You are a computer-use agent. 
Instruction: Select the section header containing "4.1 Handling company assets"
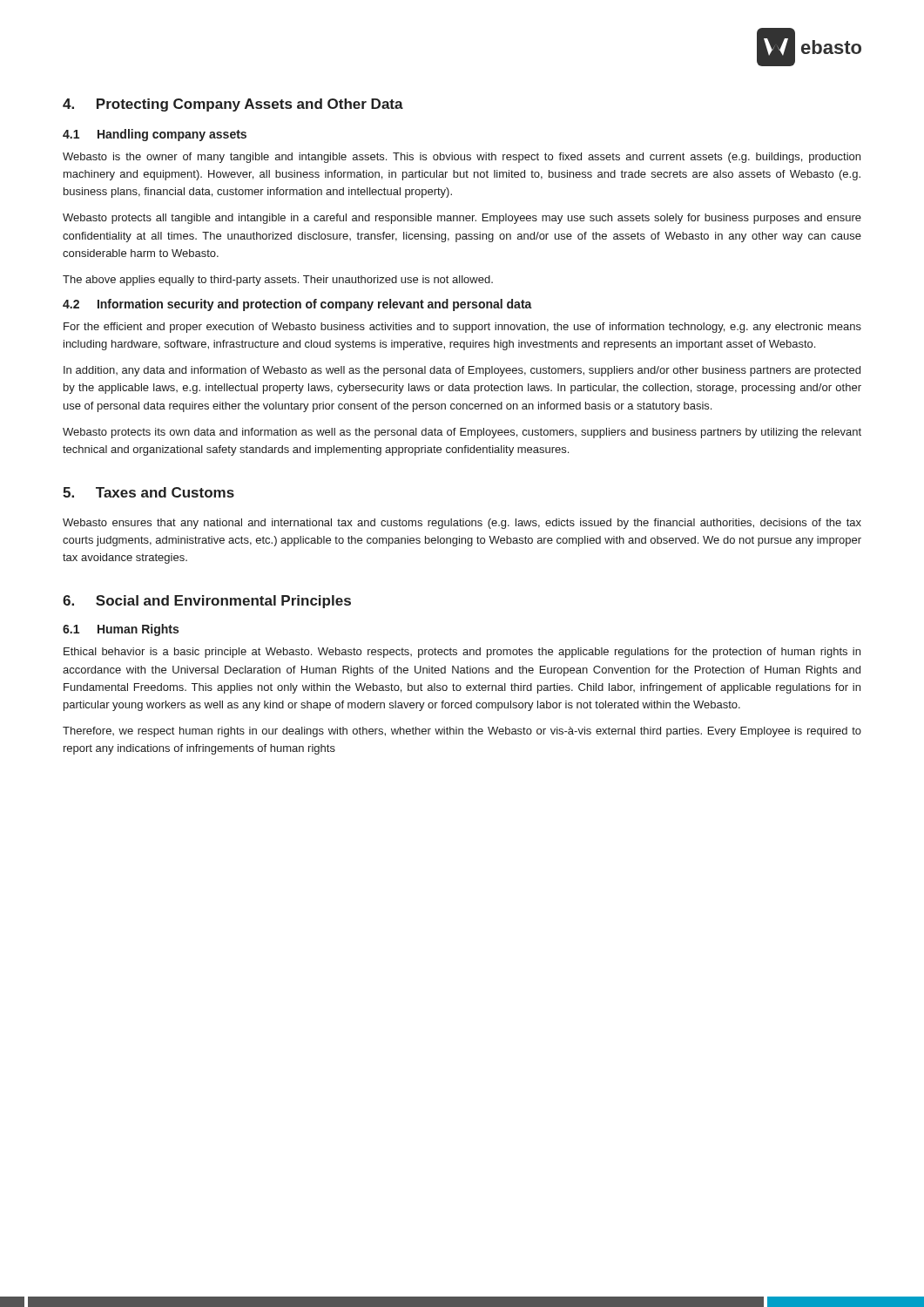coord(155,134)
